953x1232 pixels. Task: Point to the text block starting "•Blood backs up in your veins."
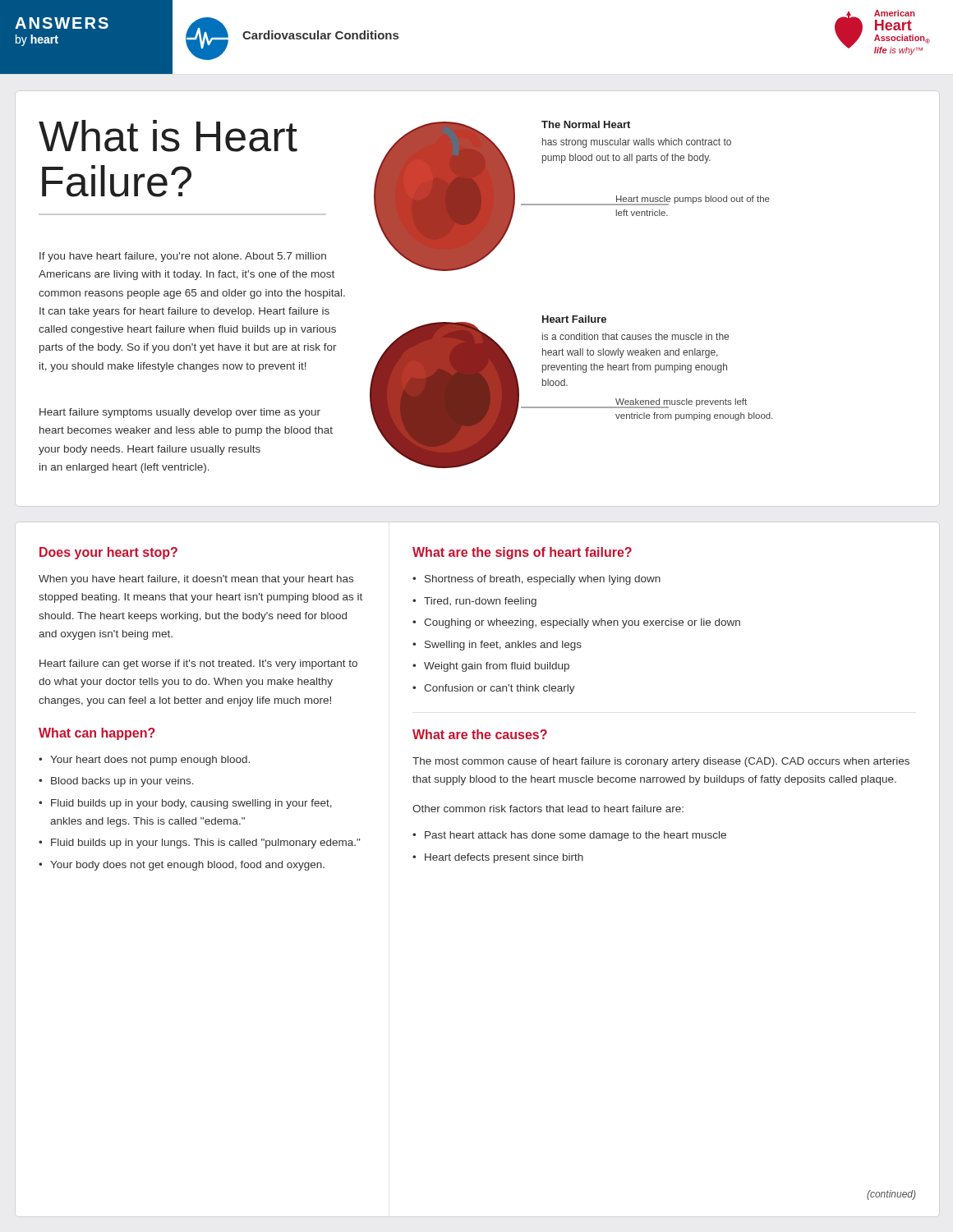117,781
